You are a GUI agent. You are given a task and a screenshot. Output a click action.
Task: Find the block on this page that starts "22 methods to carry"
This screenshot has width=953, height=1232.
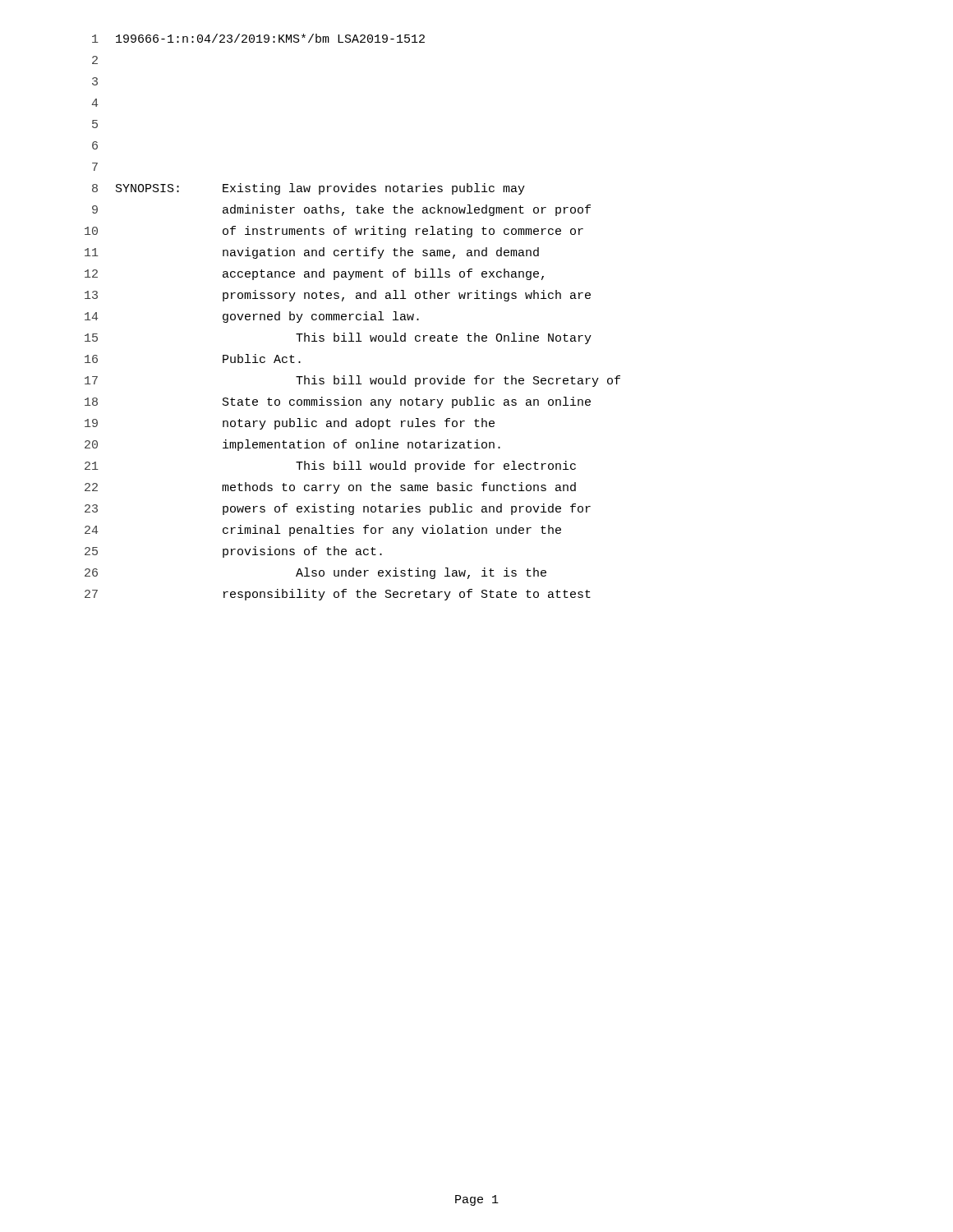pos(313,488)
